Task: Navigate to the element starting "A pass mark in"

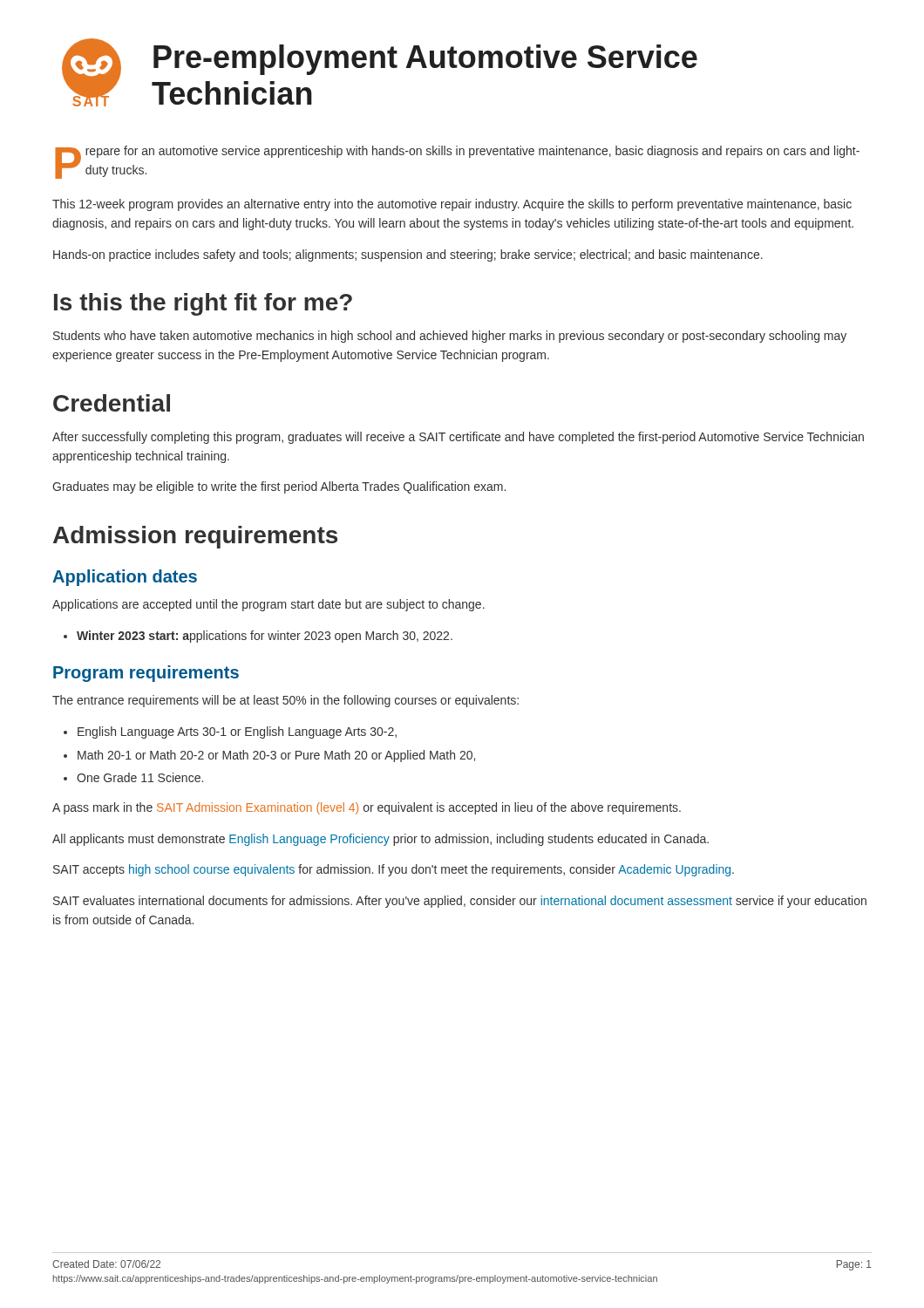Action: tap(367, 807)
